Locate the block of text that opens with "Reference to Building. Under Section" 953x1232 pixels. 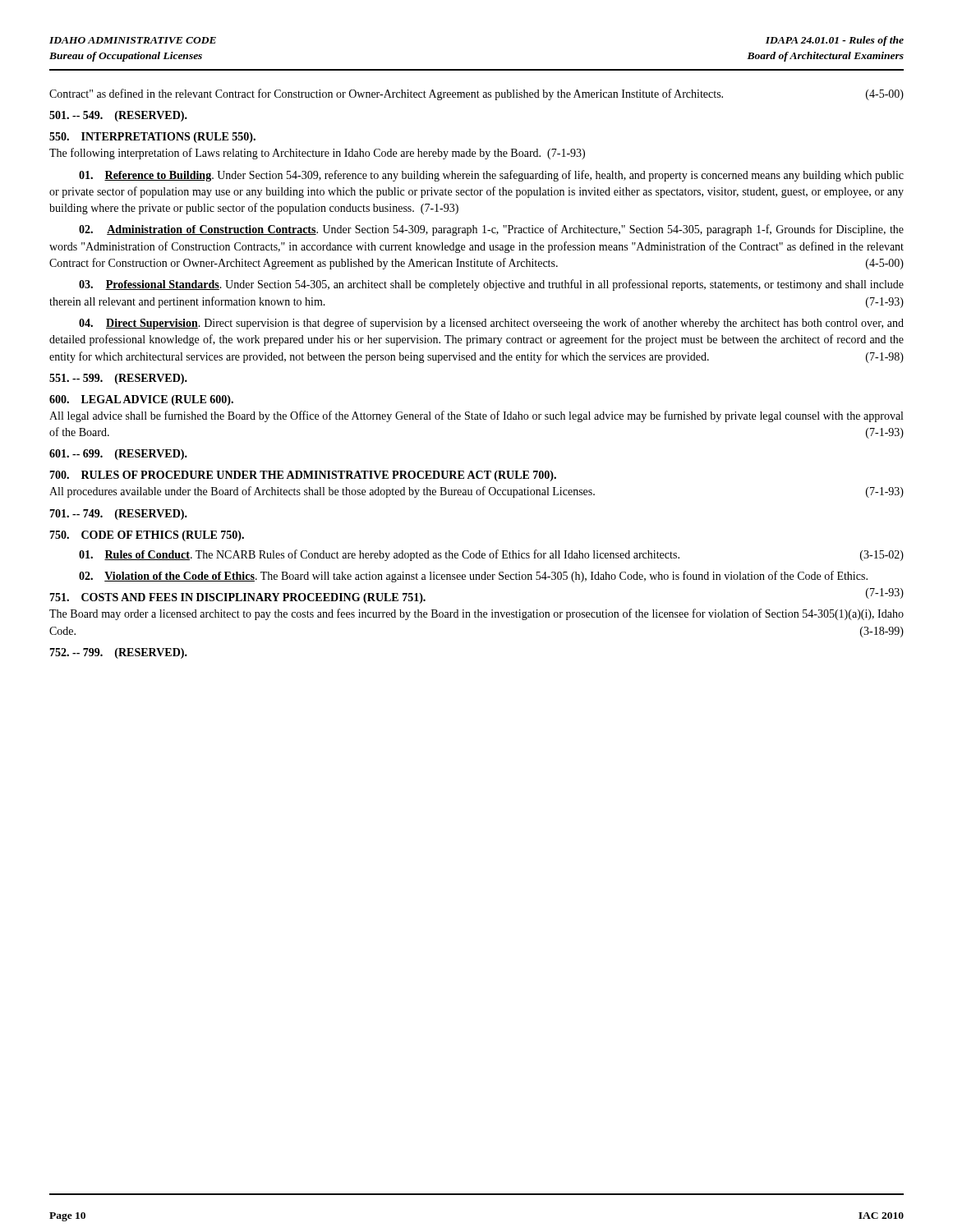pyautogui.click(x=476, y=192)
